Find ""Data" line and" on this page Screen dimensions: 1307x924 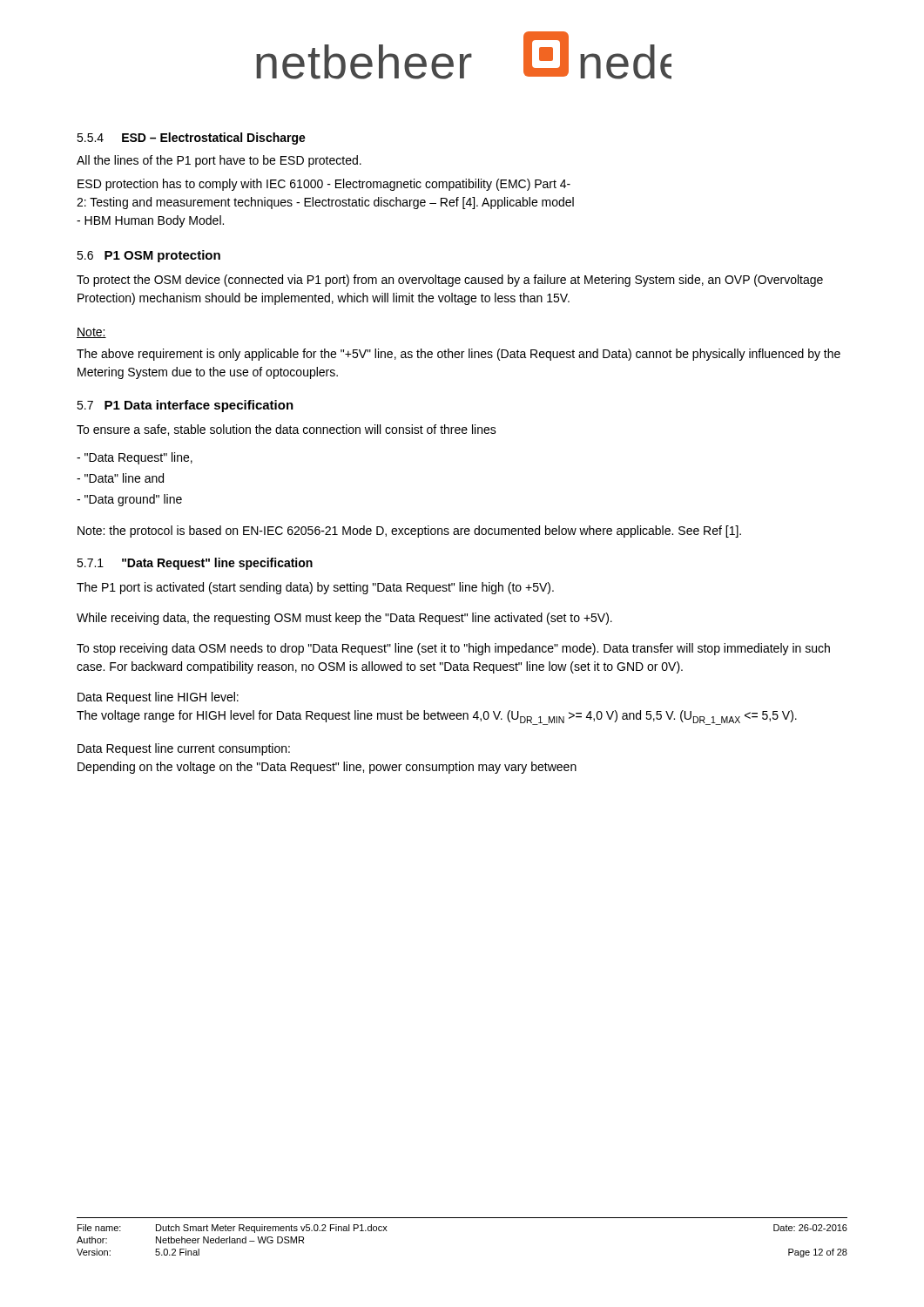(121, 478)
